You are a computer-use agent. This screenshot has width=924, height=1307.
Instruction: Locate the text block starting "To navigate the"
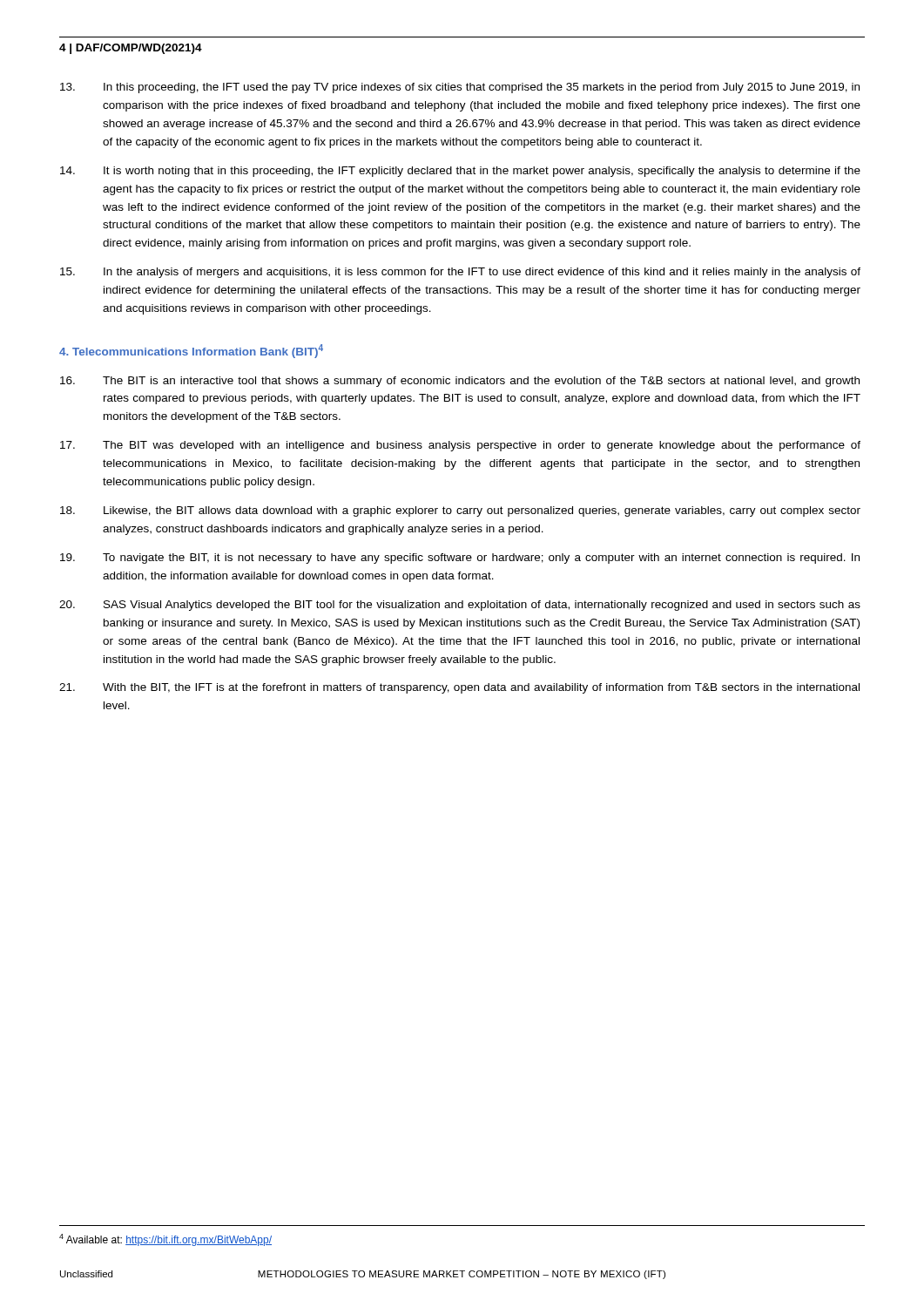(460, 567)
